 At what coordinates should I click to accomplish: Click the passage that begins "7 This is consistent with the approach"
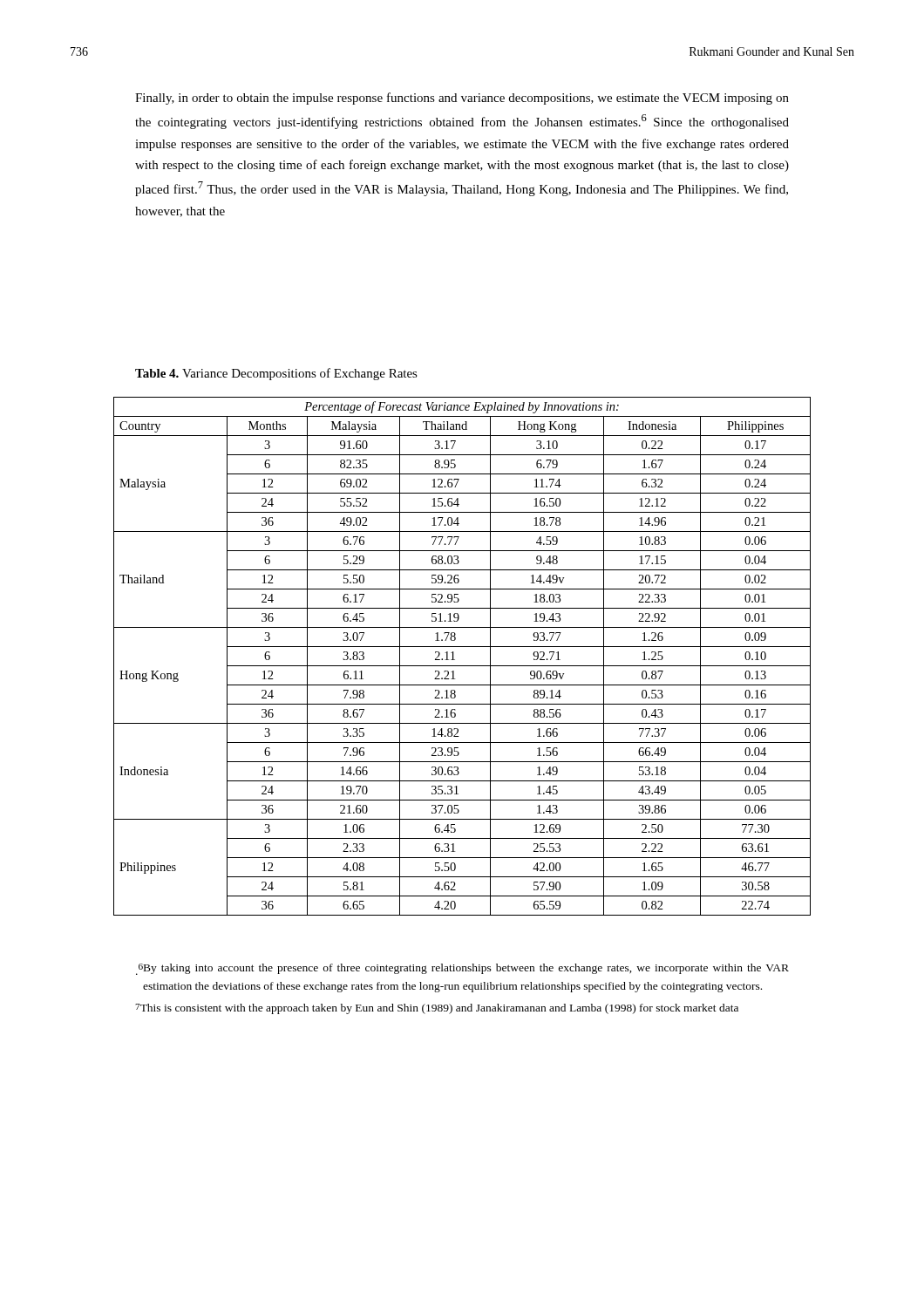pyautogui.click(x=437, y=1010)
